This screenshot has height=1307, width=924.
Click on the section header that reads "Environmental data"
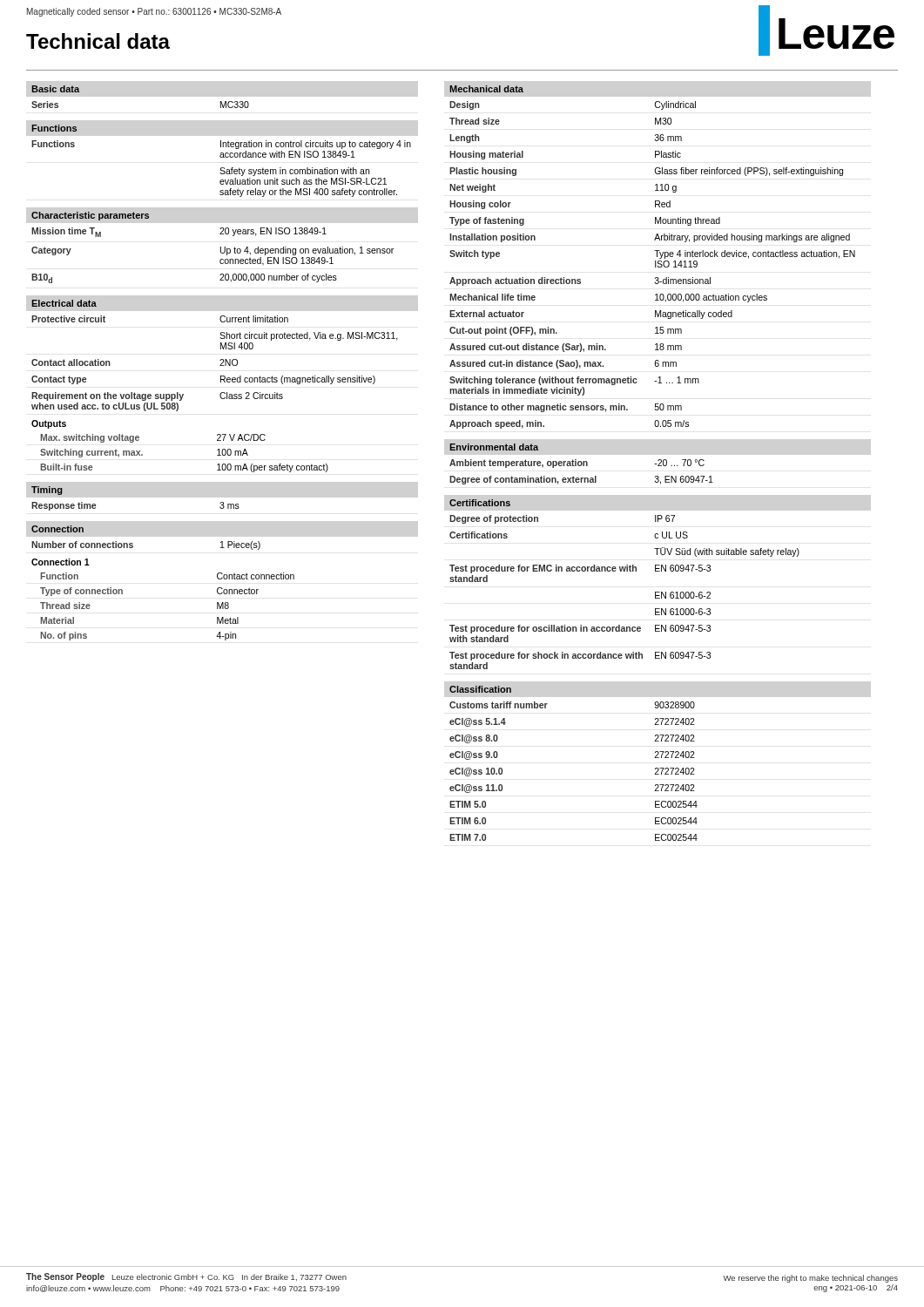point(494,447)
